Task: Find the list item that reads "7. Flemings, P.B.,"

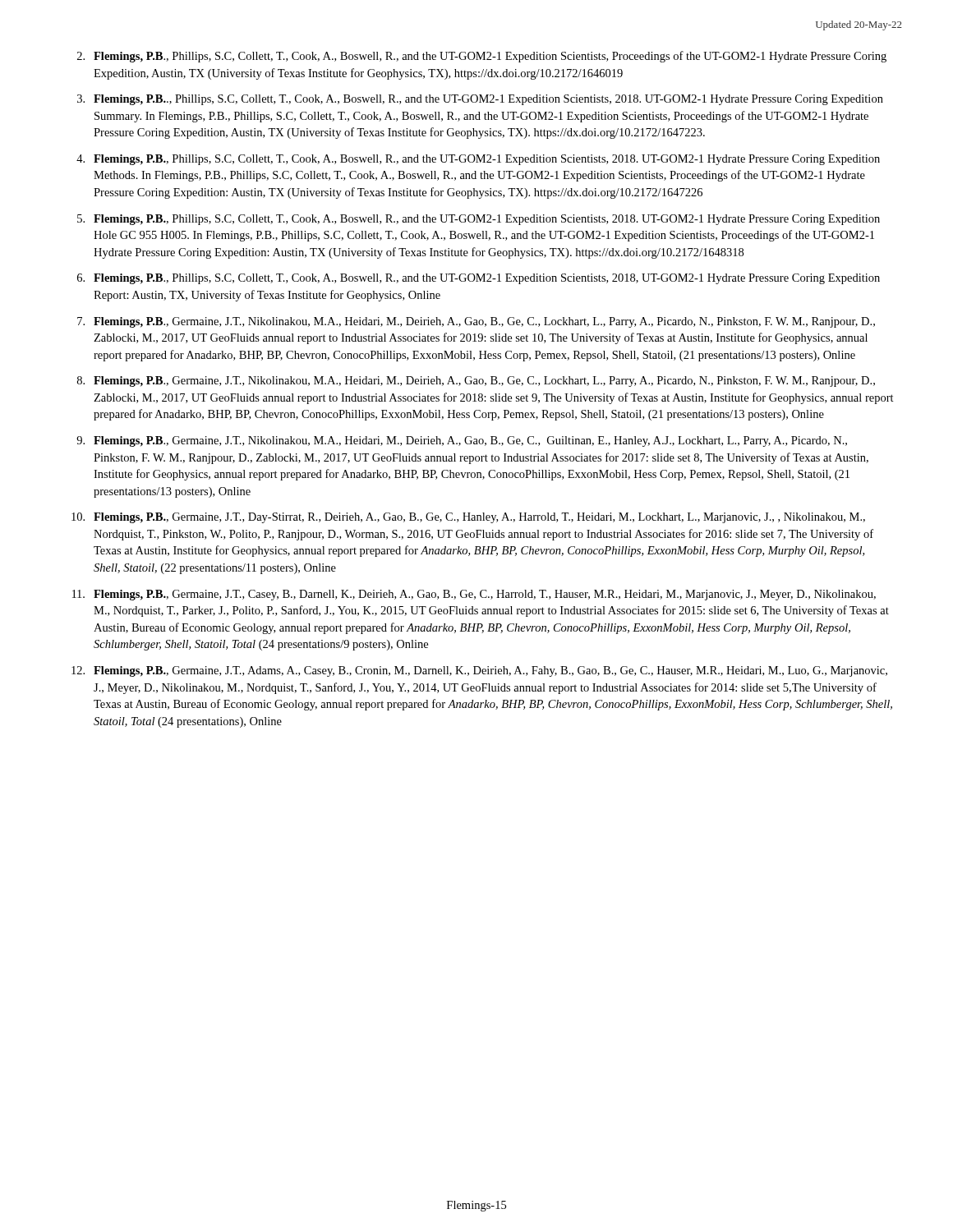Action: tap(476, 338)
